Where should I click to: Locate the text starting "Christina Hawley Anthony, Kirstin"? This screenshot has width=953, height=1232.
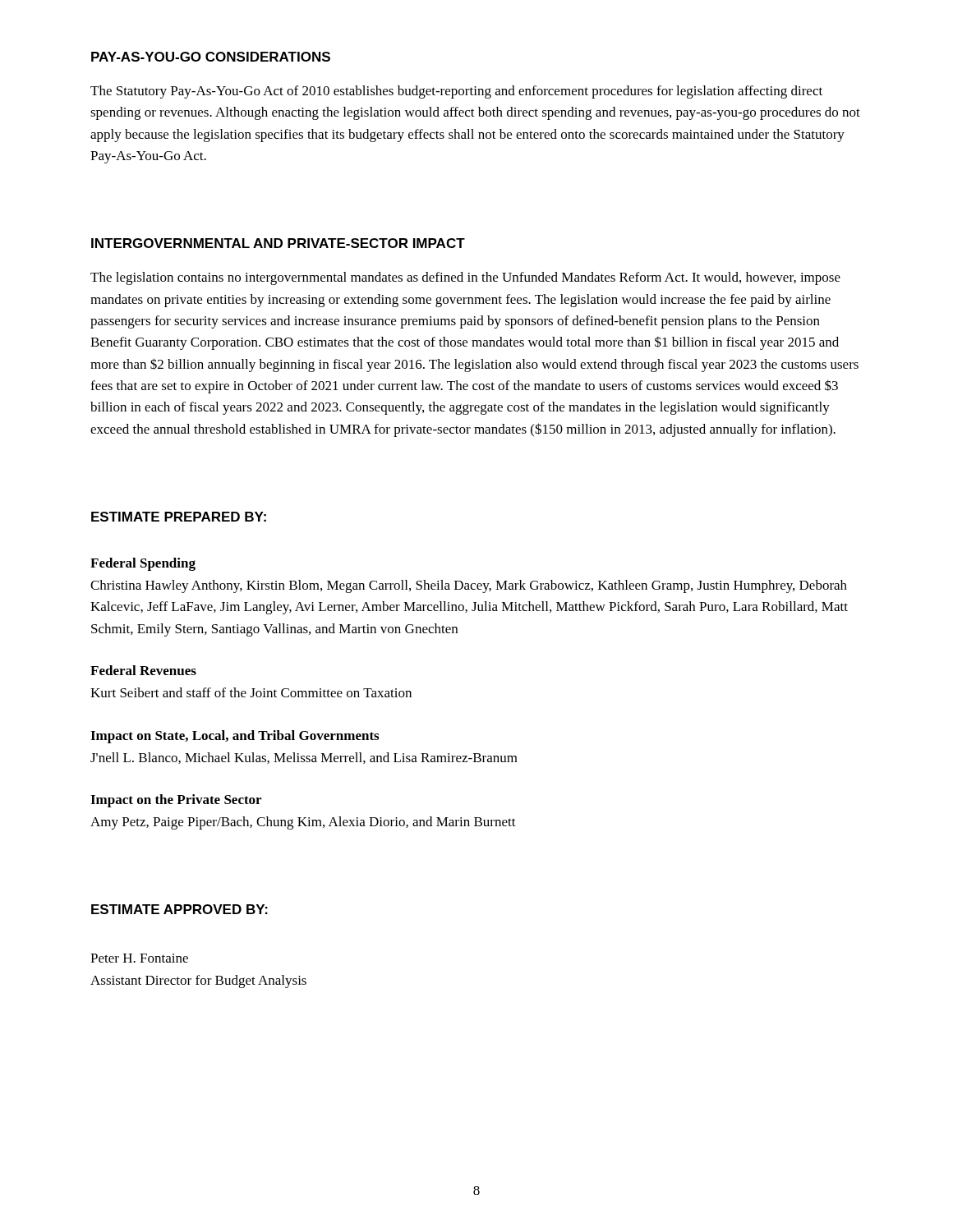[469, 607]
